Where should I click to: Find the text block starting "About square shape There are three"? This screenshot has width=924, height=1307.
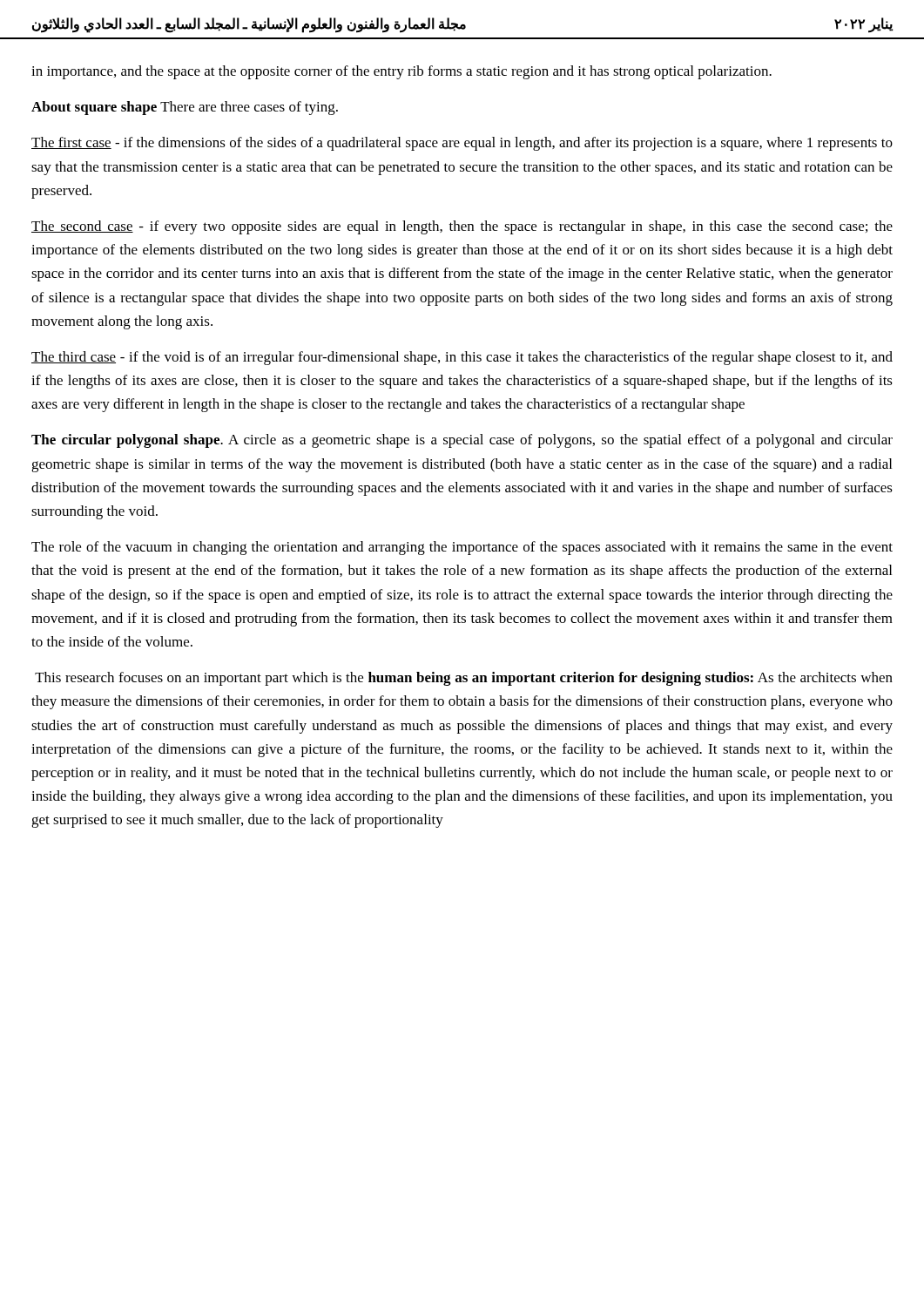tap(185, 108)
